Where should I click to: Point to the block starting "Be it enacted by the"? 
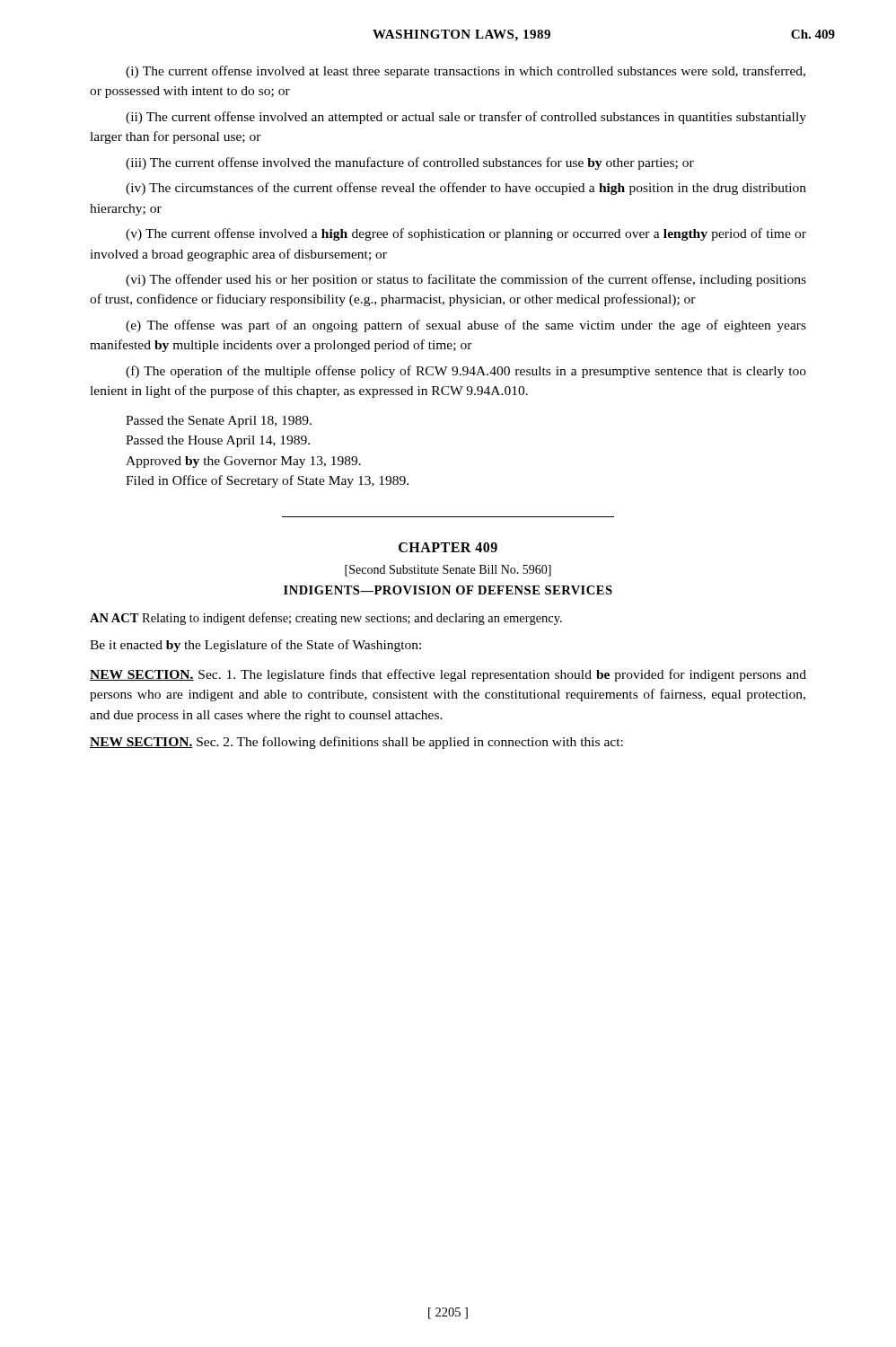(256, 644)
